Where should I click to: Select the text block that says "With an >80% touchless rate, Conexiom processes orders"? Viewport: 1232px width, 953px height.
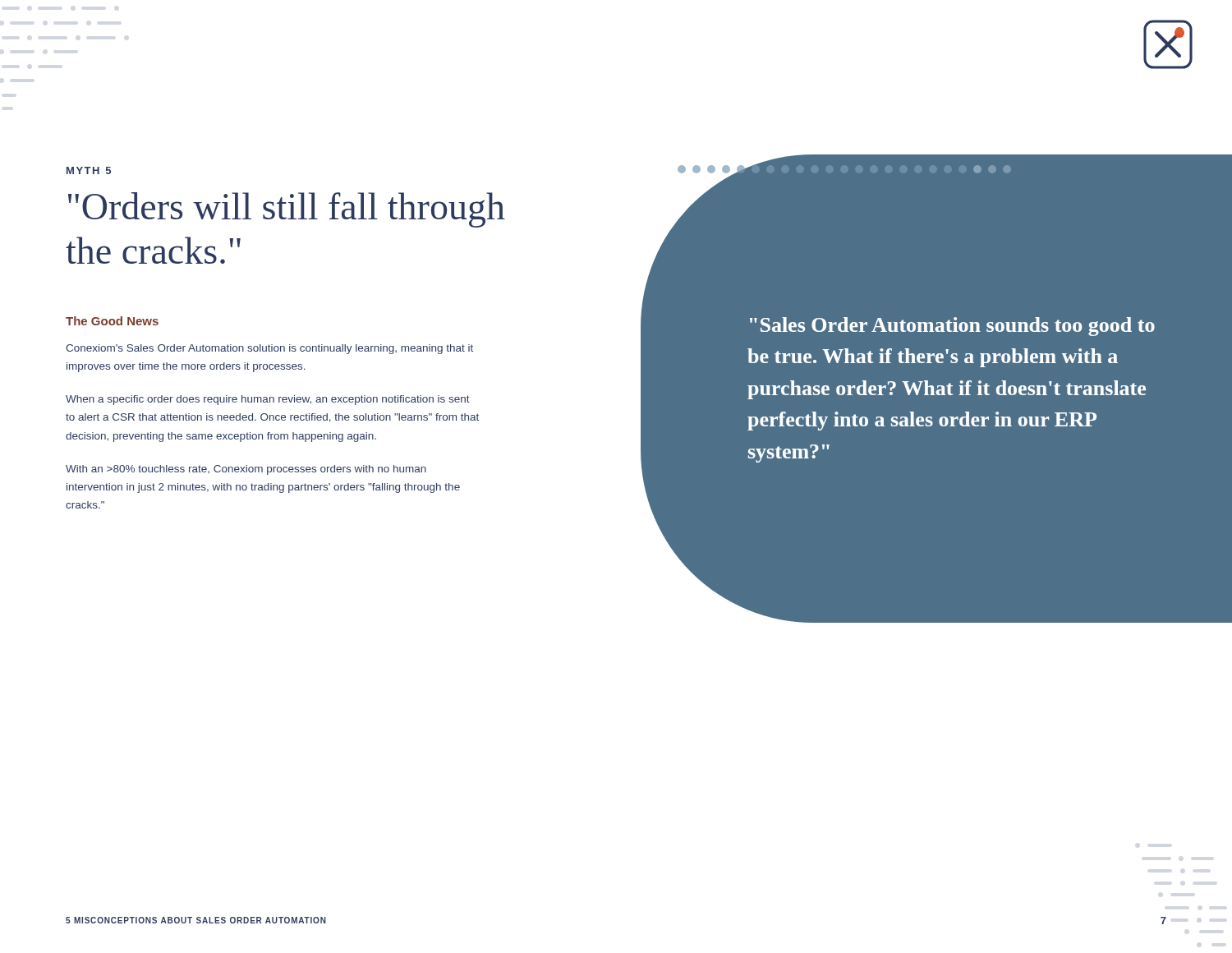[263, 487]
